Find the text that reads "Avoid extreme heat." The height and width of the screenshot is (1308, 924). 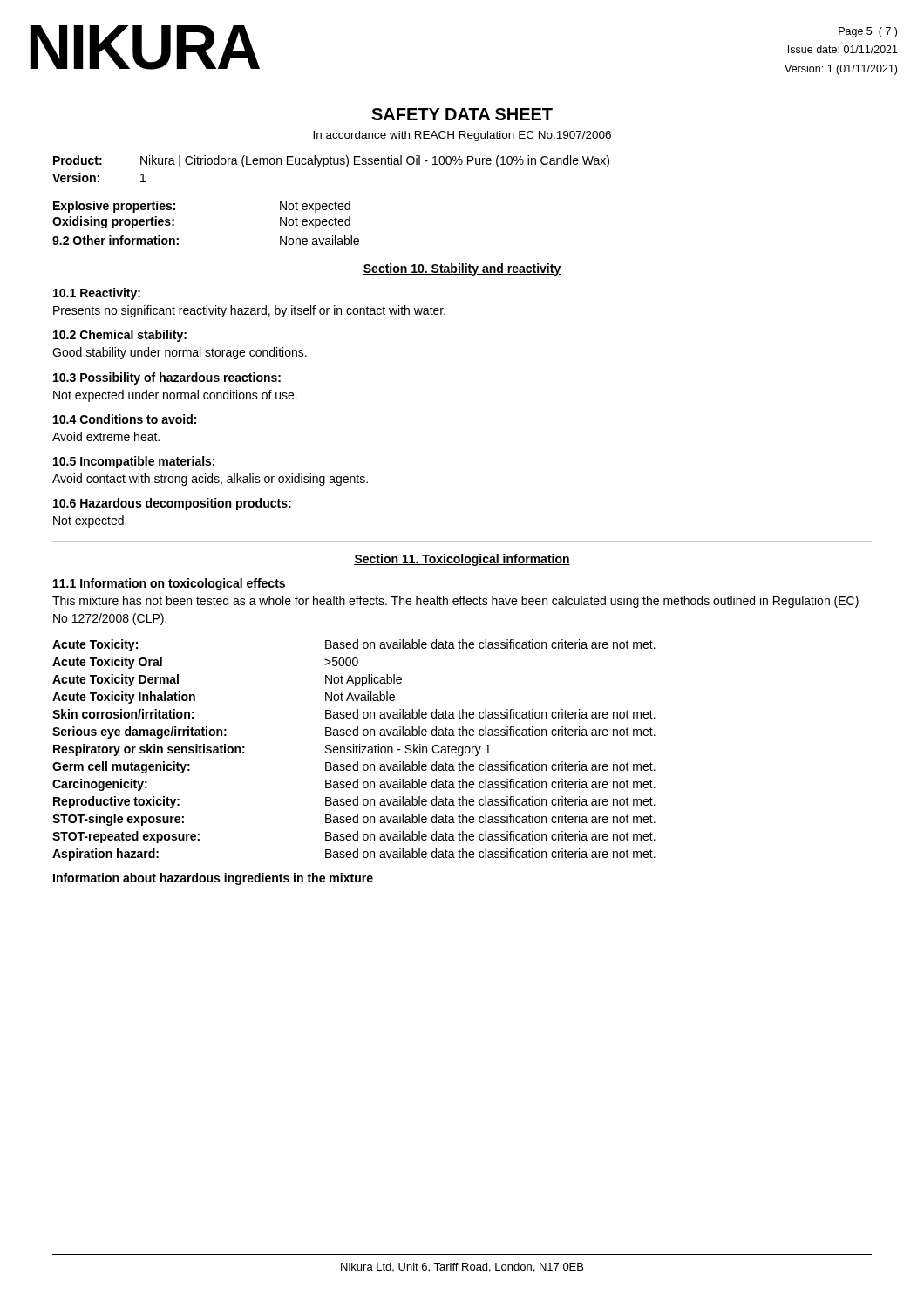[x=106, y=437]
